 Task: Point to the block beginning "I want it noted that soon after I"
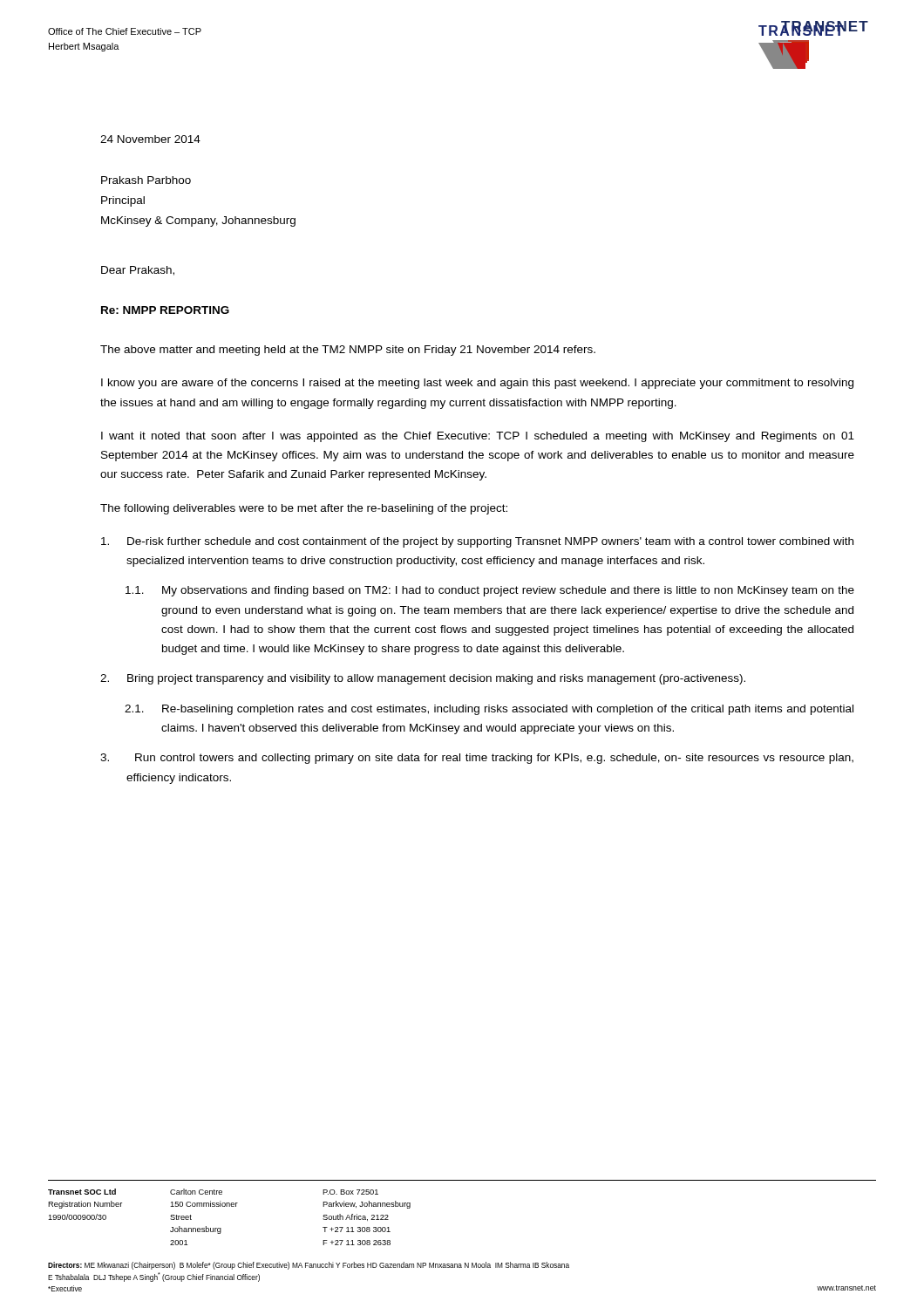(x=477, y=455)
